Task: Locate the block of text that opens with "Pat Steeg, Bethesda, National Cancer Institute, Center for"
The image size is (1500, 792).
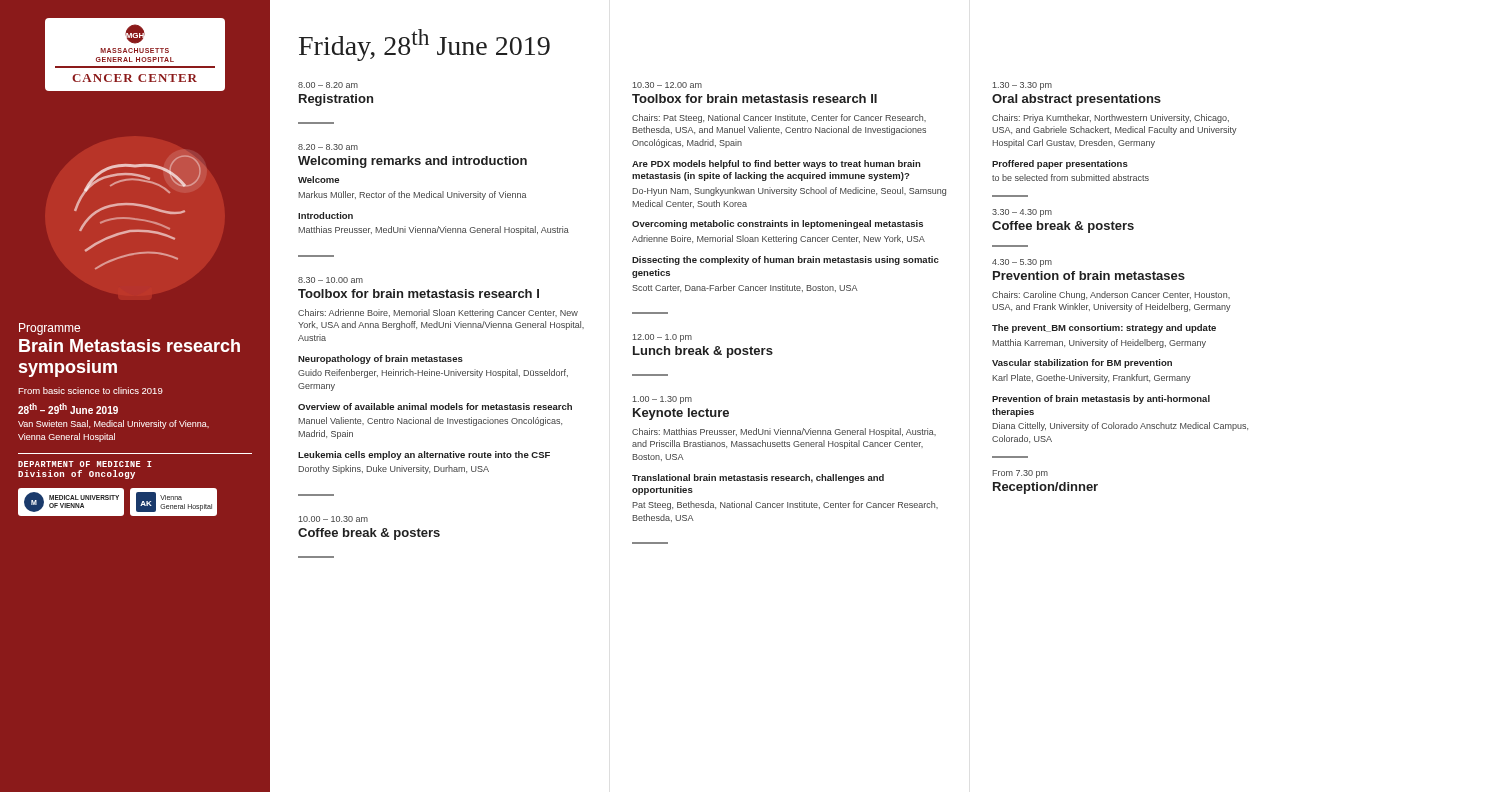Action: click(785, 512)
